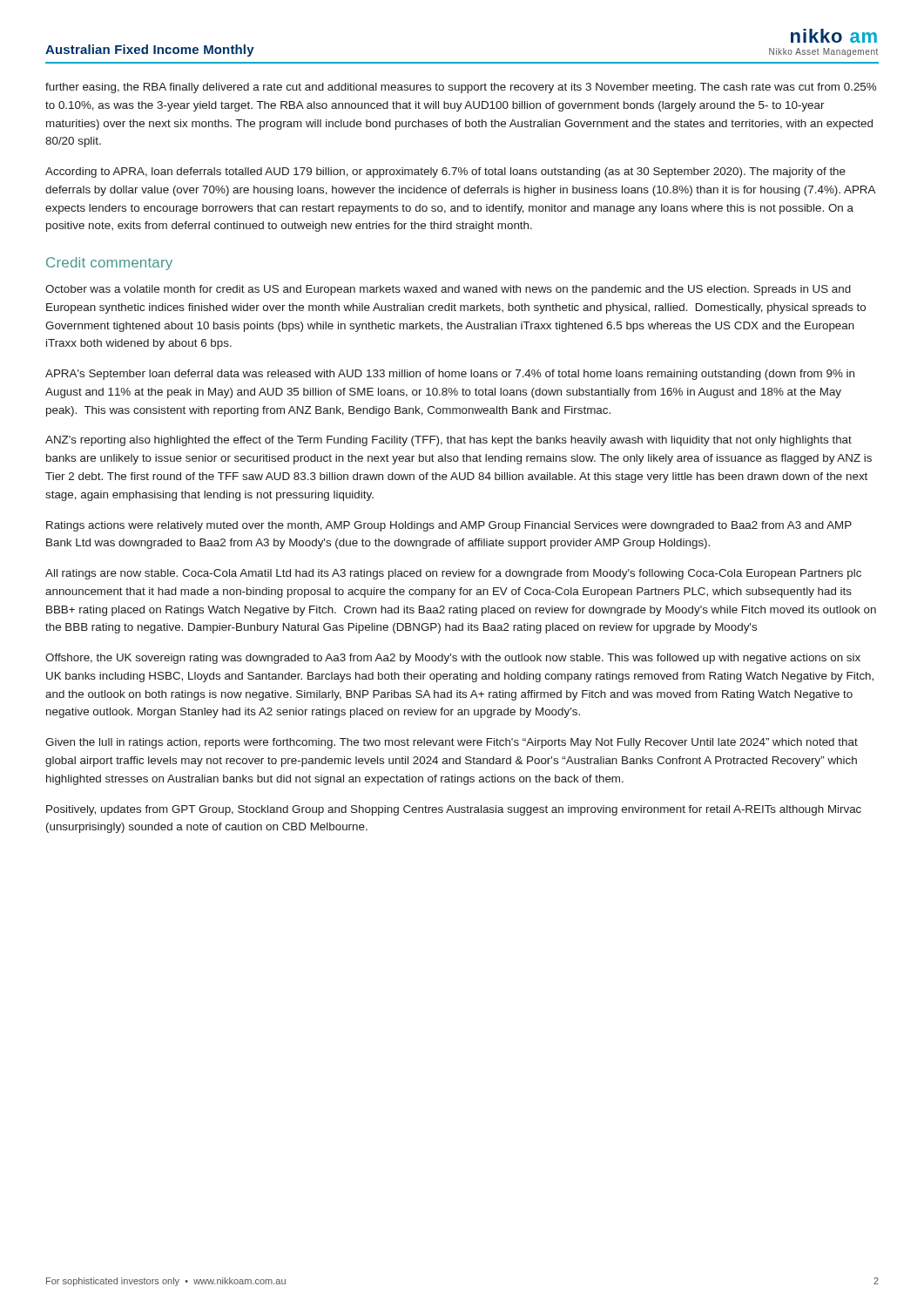Find the block on this page that starts "Positively, updates from GPT"
Screen dimensions: 1307x924
[x=453, y=818]
